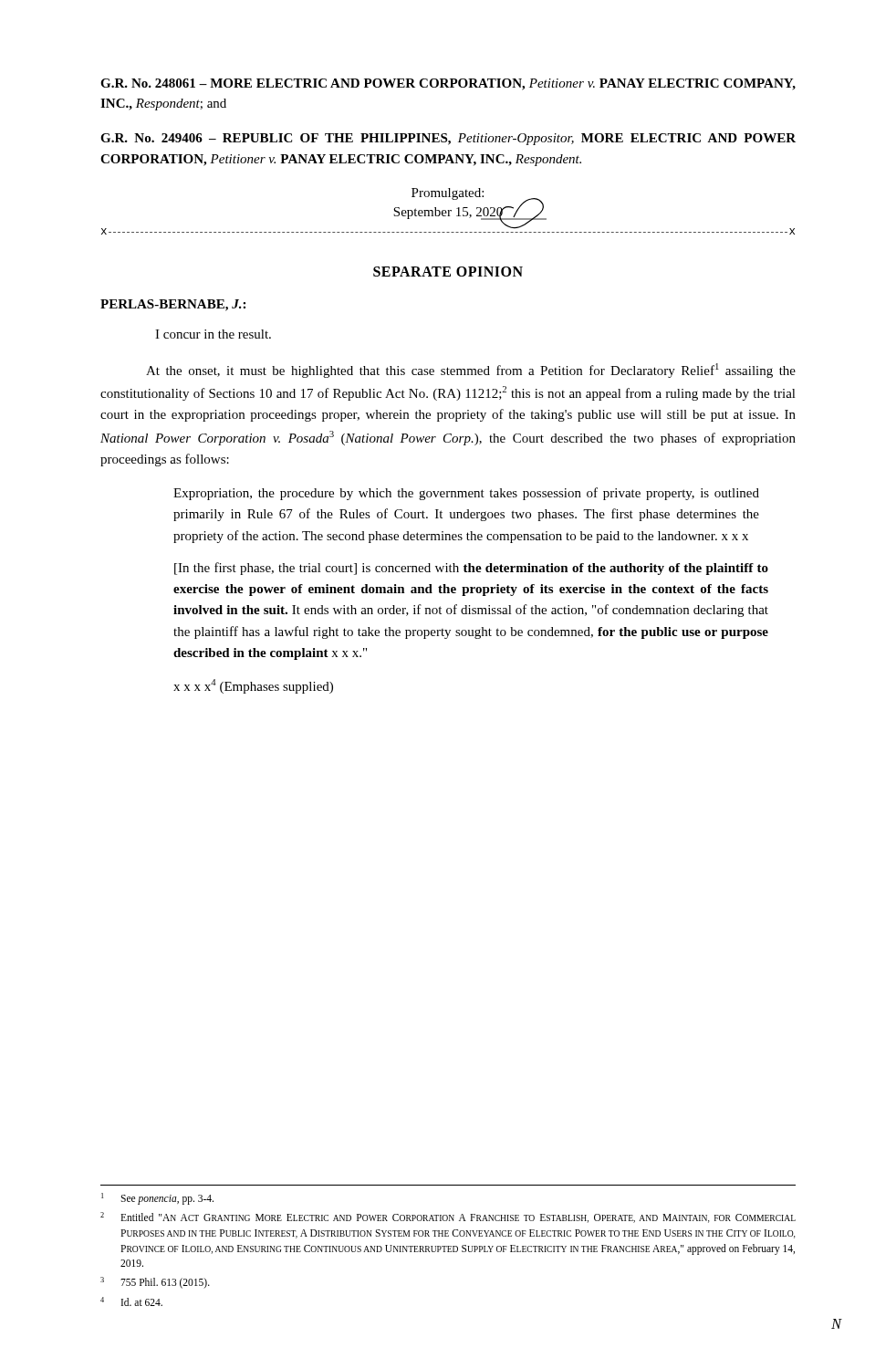
Task: Click on the text starting "2 Entitled "AN"
Action: (448, 1241)
